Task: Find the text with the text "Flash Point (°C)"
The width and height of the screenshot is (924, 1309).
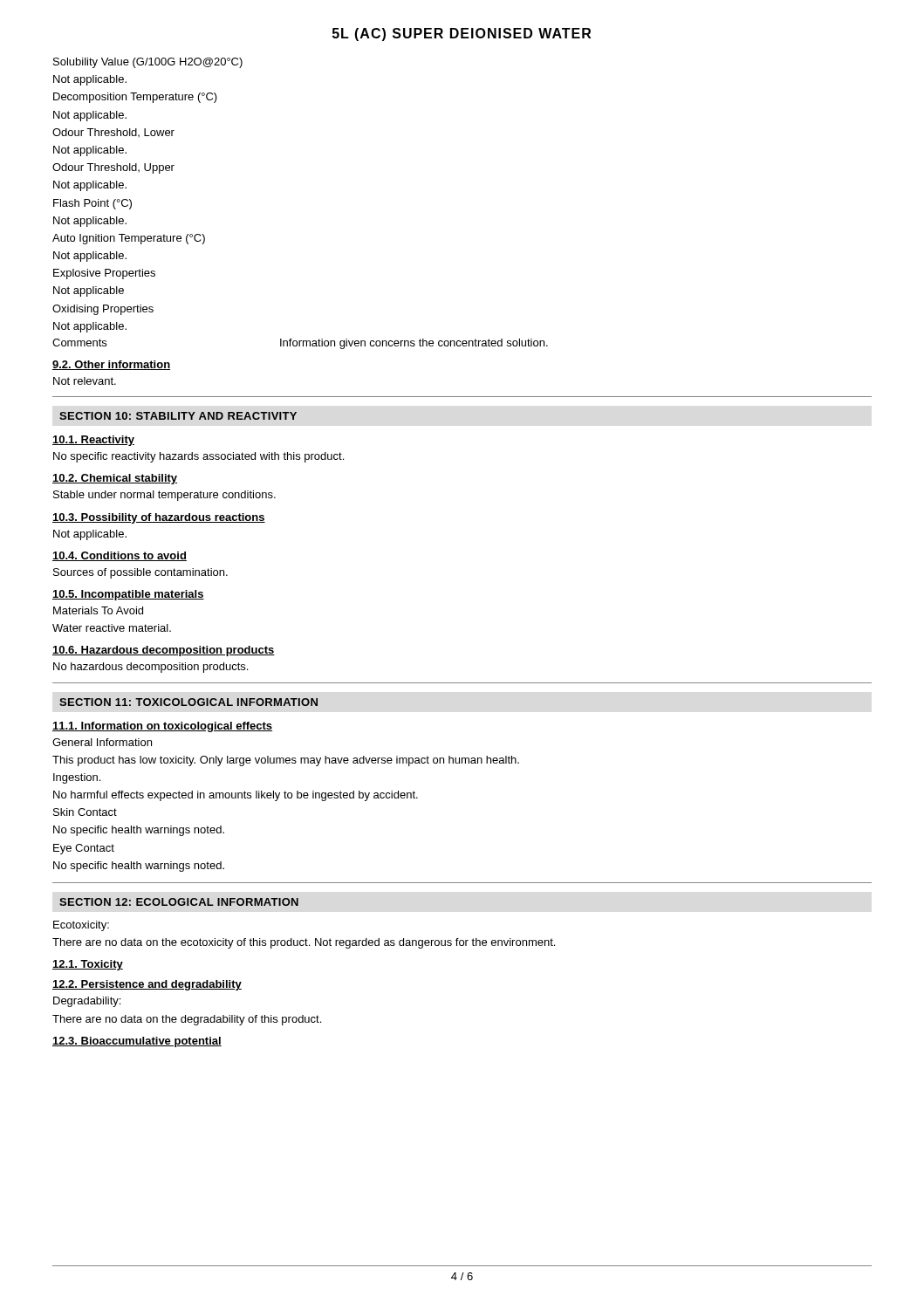Action: 92,203
